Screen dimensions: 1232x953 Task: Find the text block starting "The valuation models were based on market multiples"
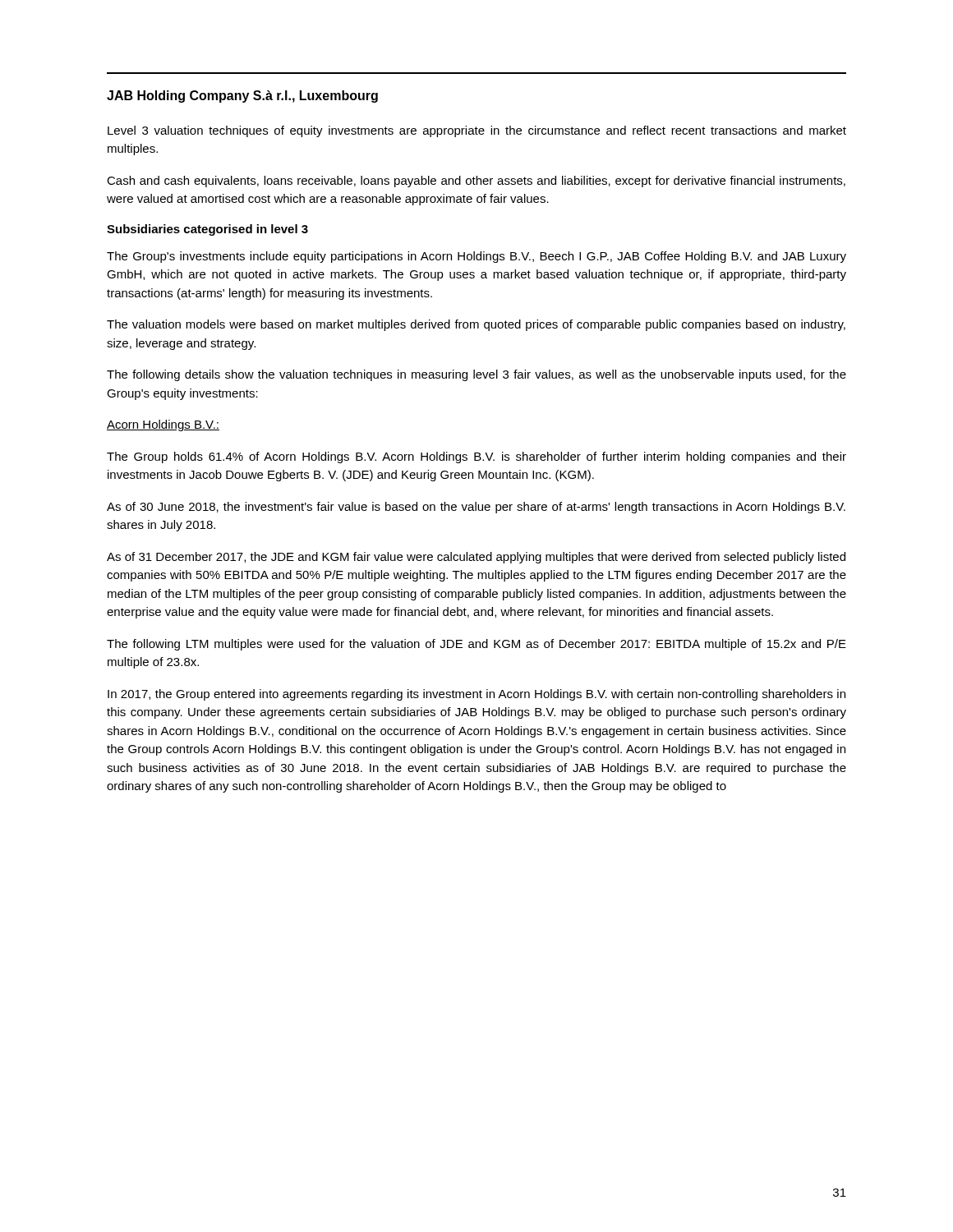tap(476, 333)
